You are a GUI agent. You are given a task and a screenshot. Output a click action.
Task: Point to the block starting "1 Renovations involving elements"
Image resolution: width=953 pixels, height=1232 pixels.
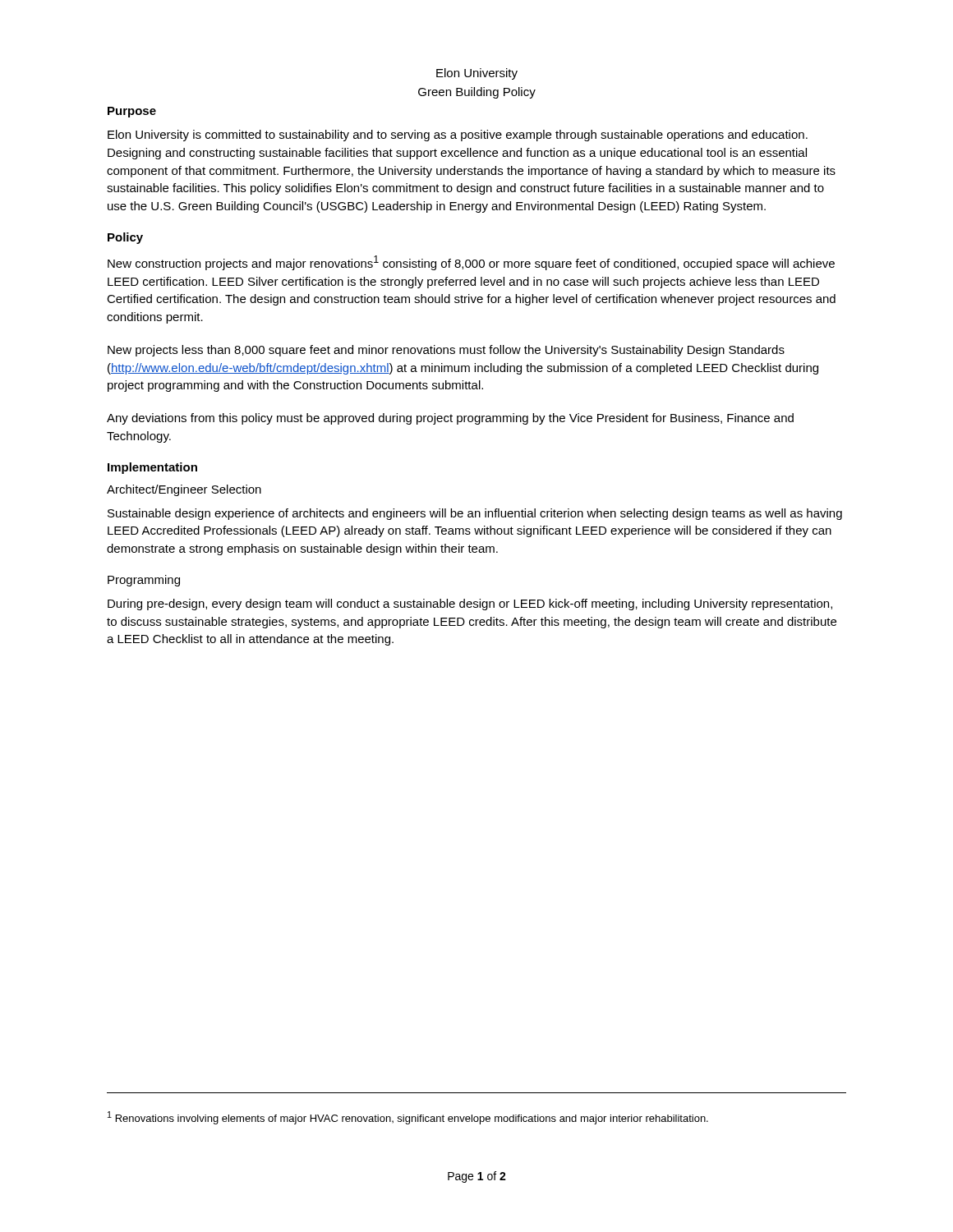(x=476, y=1118)
